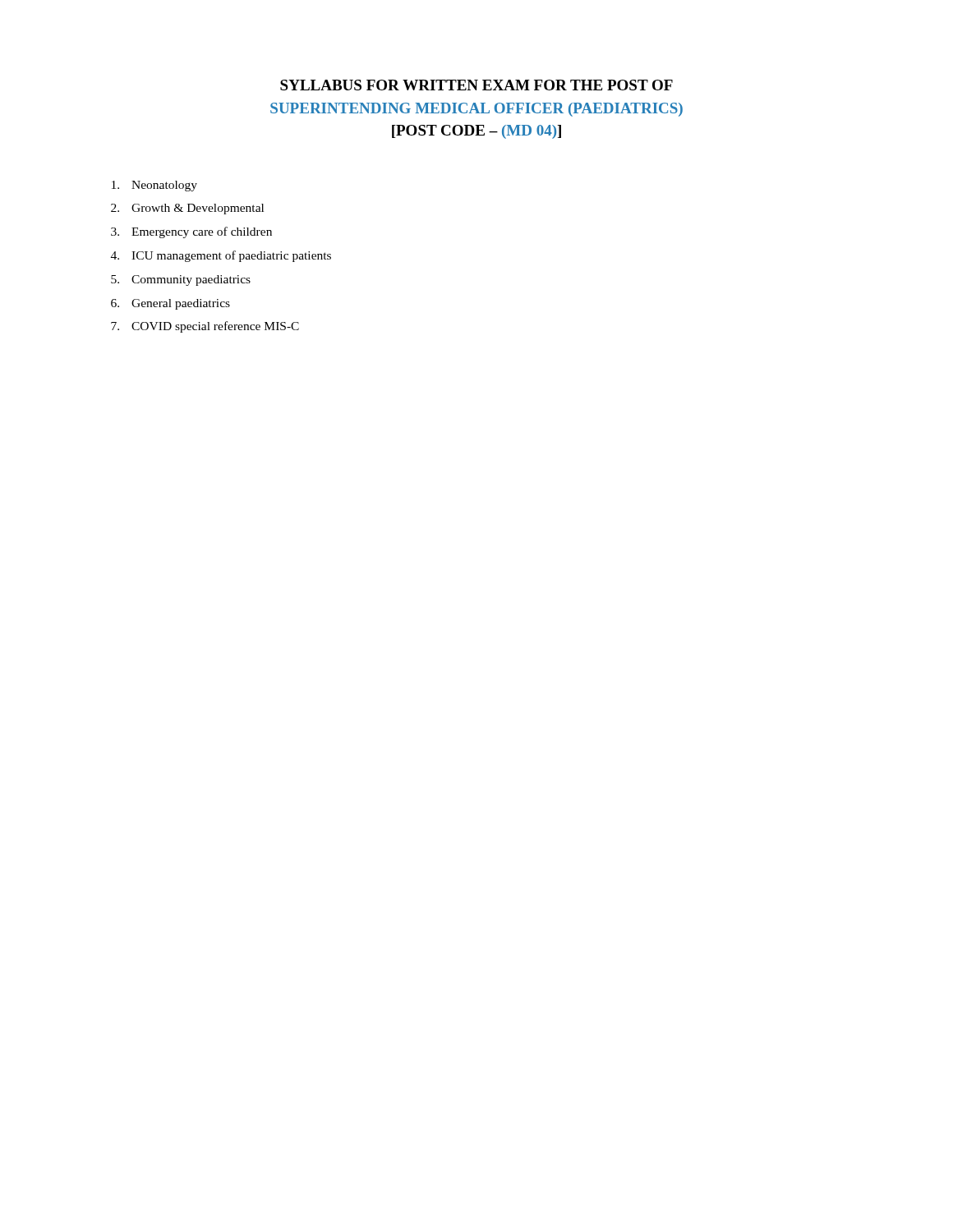Locate the element starting "6. General paediatrics"

pyautogui.click(x=160, y=303)
